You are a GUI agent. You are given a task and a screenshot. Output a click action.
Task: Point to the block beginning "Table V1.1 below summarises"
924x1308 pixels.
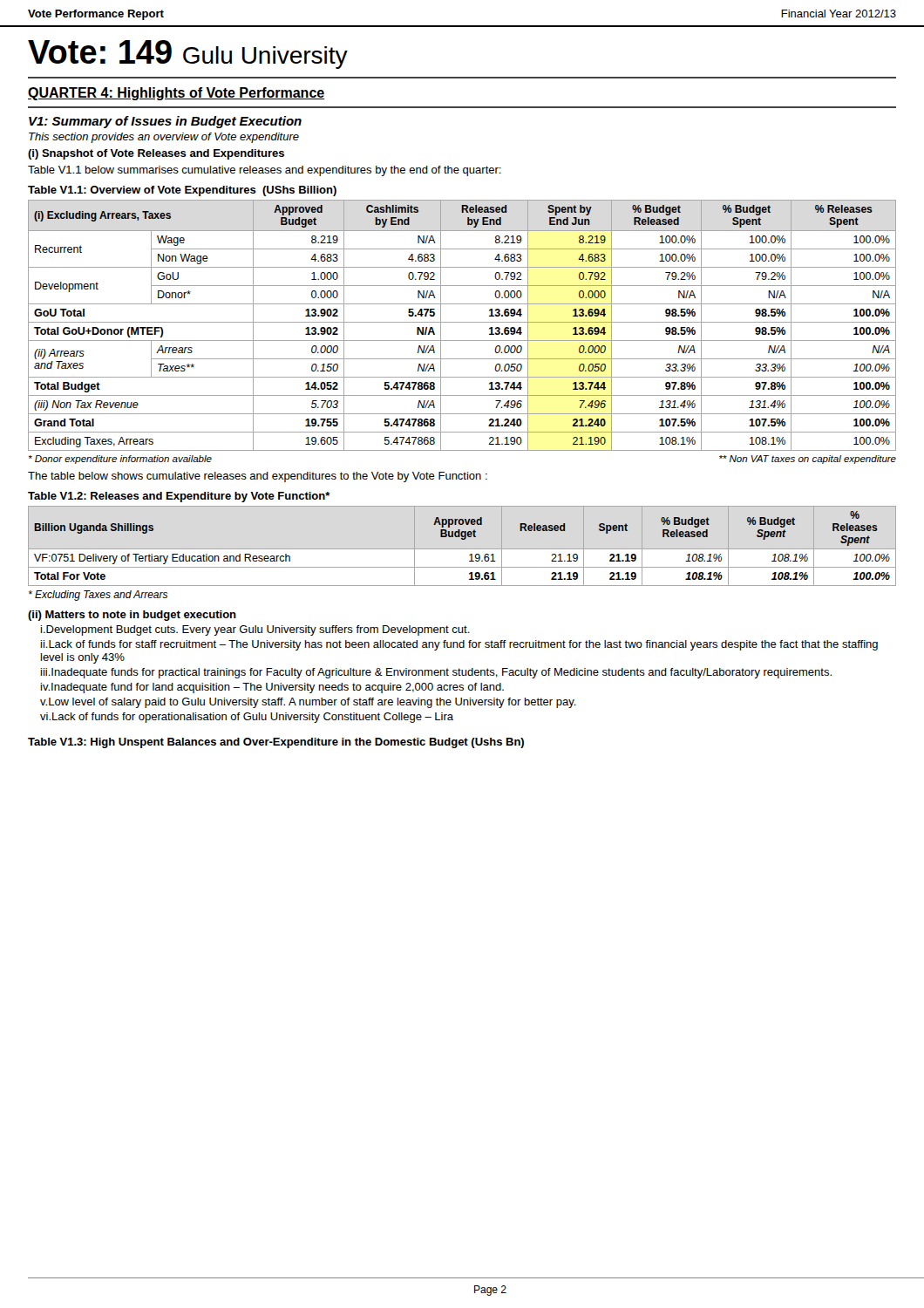pyautogui.click(x=265, y=170)
